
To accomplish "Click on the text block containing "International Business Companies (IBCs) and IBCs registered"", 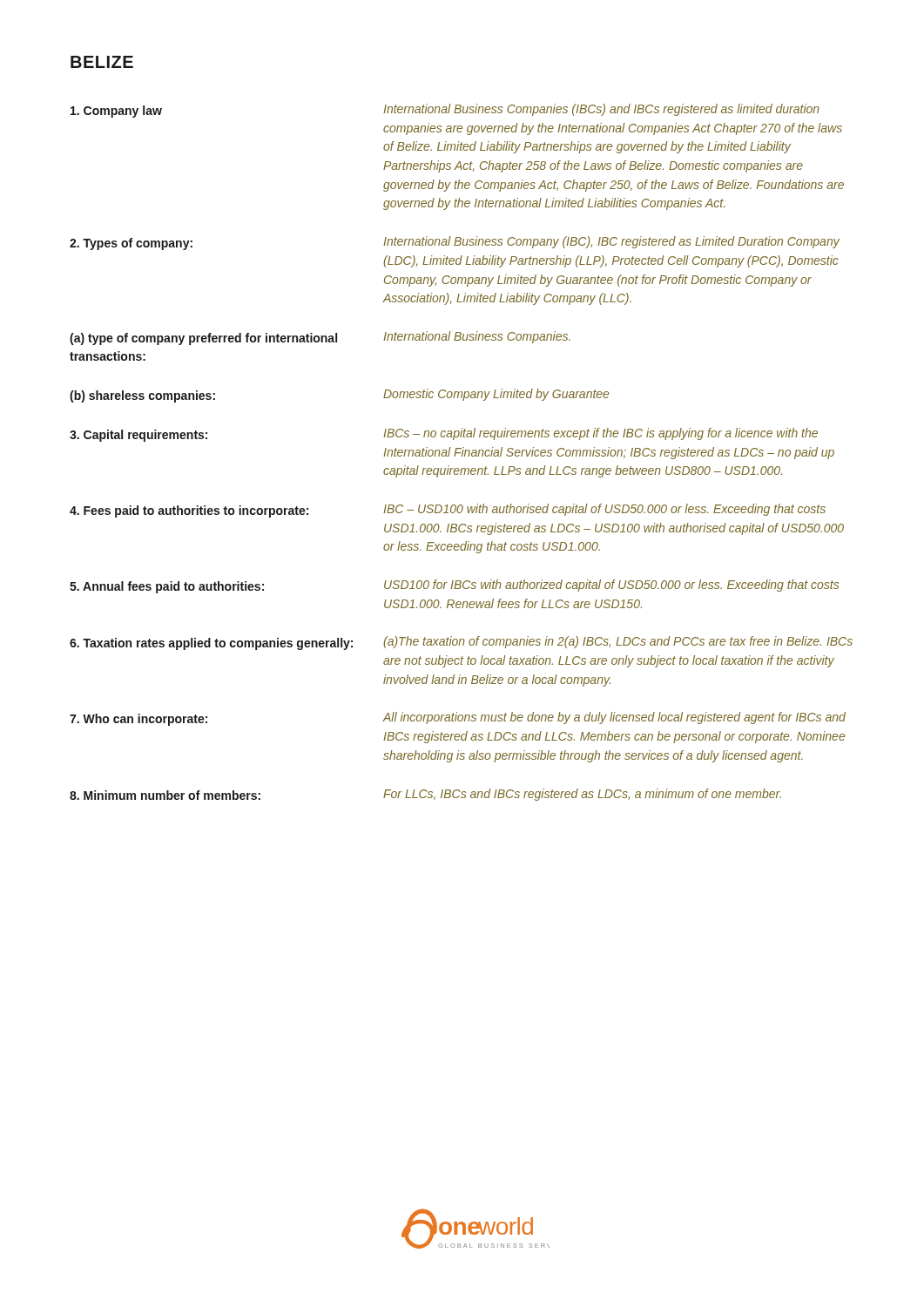I will click(x=614, y=156).
